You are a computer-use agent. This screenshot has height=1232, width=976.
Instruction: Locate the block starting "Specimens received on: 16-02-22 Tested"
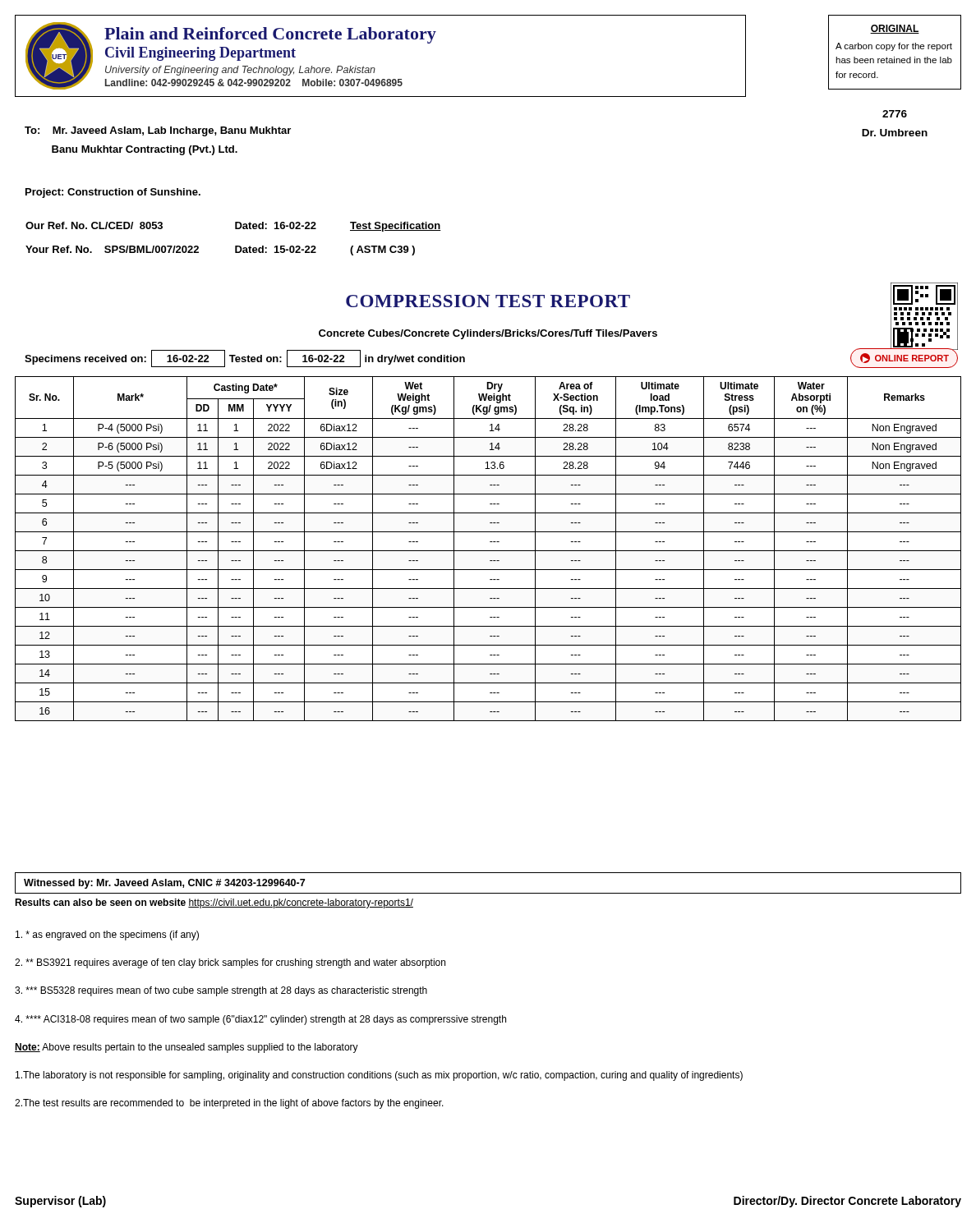tap(245, 359)
